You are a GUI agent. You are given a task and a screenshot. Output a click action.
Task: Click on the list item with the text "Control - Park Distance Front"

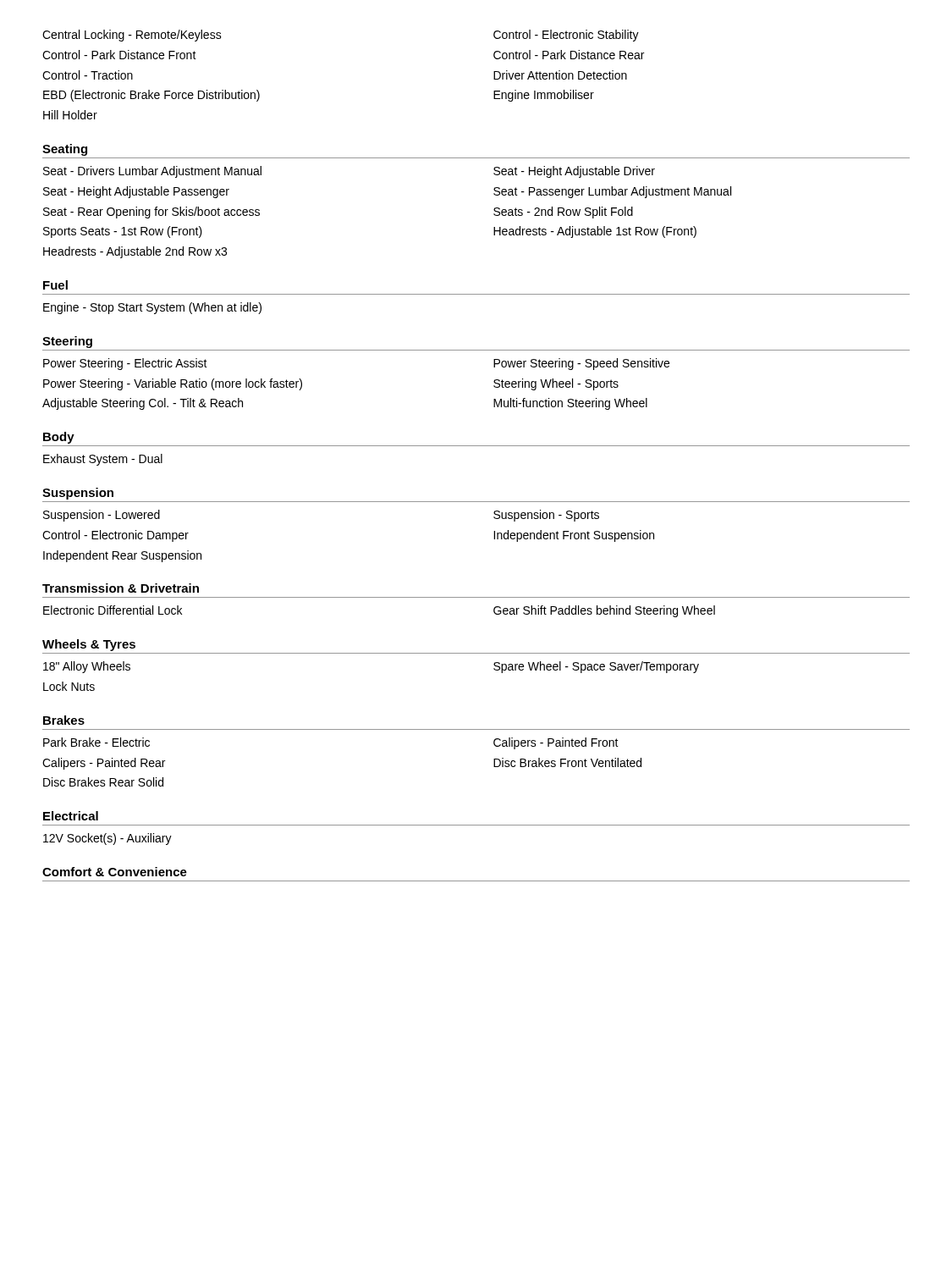tap(119, 55)
